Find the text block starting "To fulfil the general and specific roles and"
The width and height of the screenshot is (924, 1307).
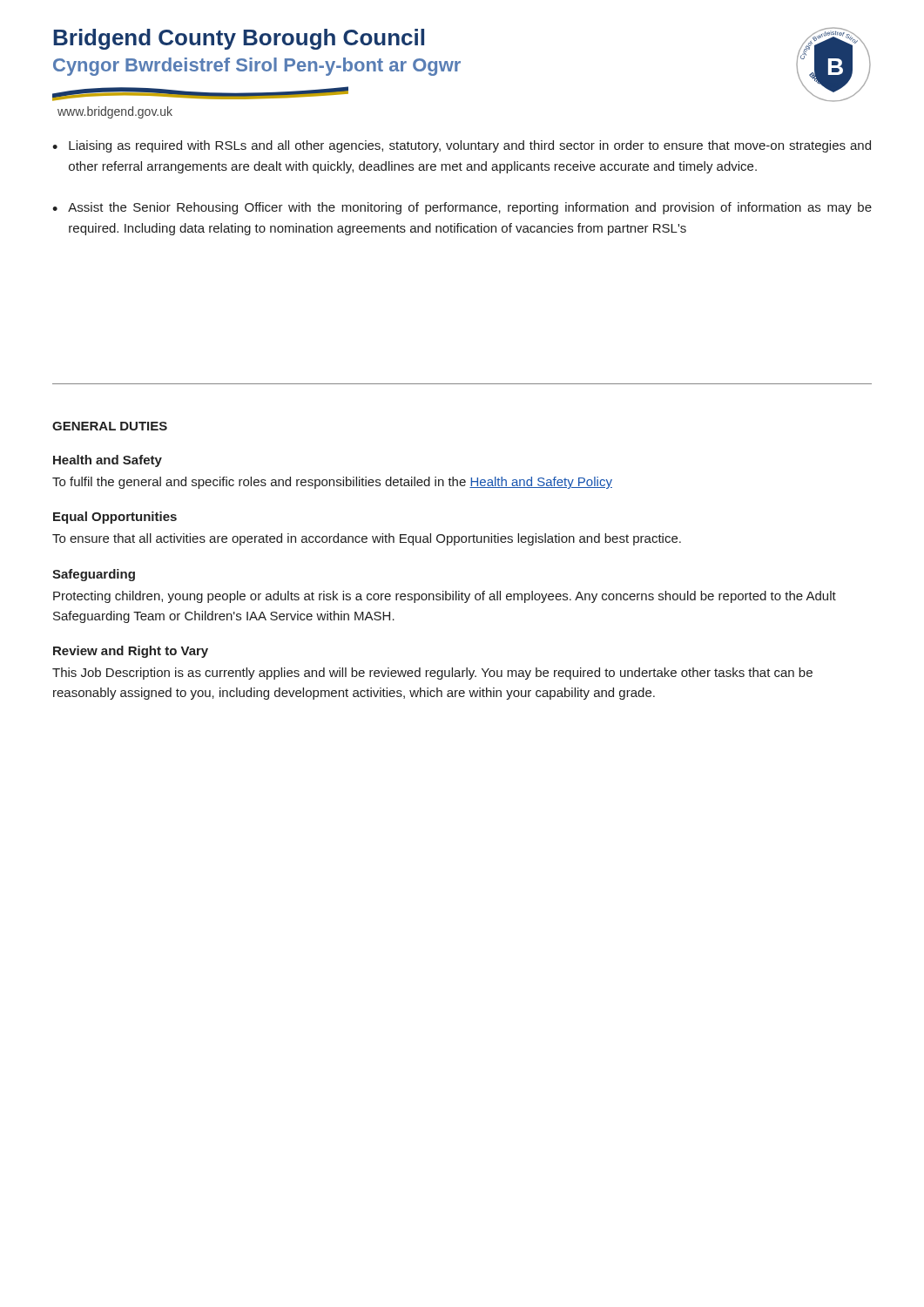(332, 481)
